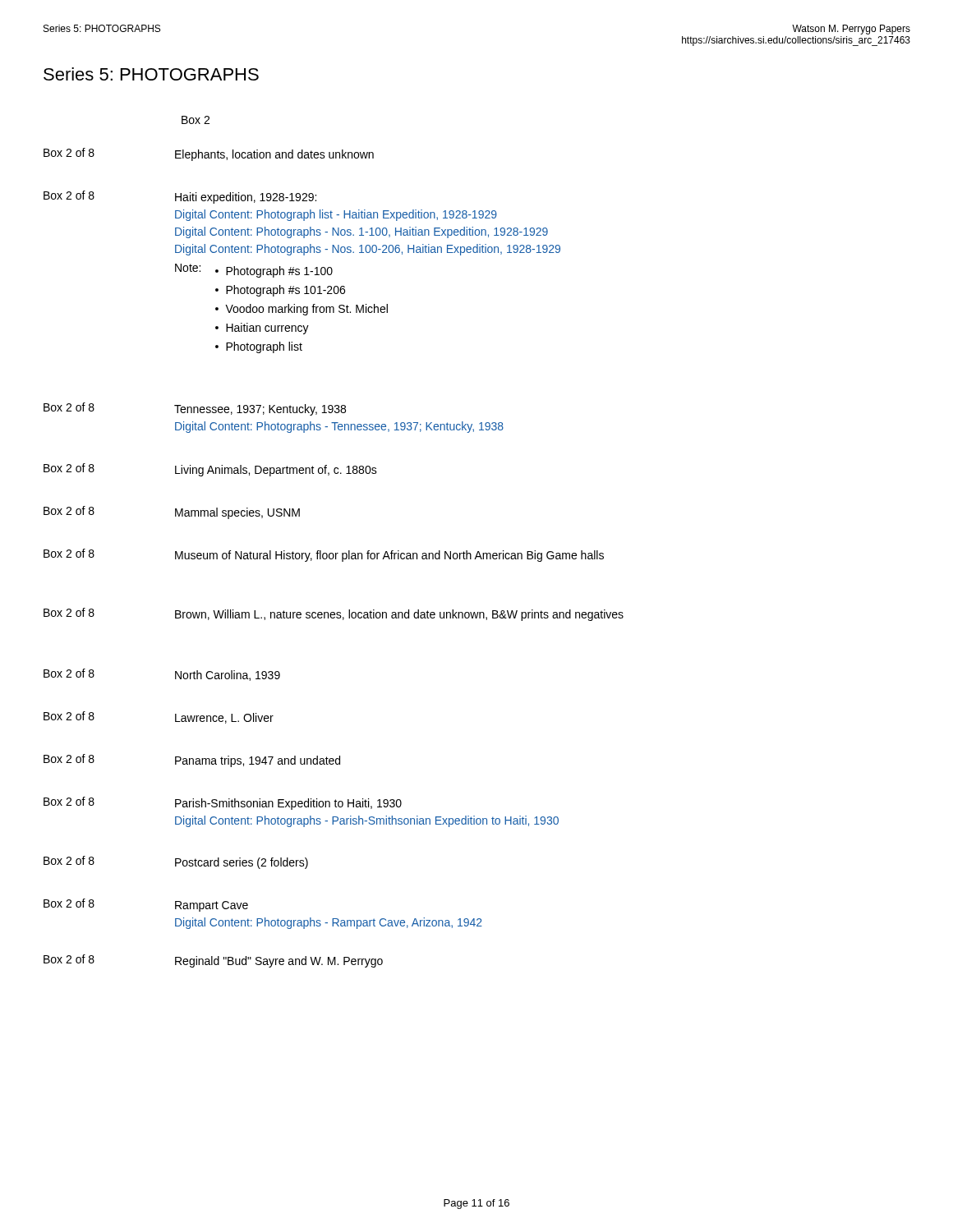
Task: Navigate to the region starting "Box 2 of 8 Elephants,"
Action: 209,154
